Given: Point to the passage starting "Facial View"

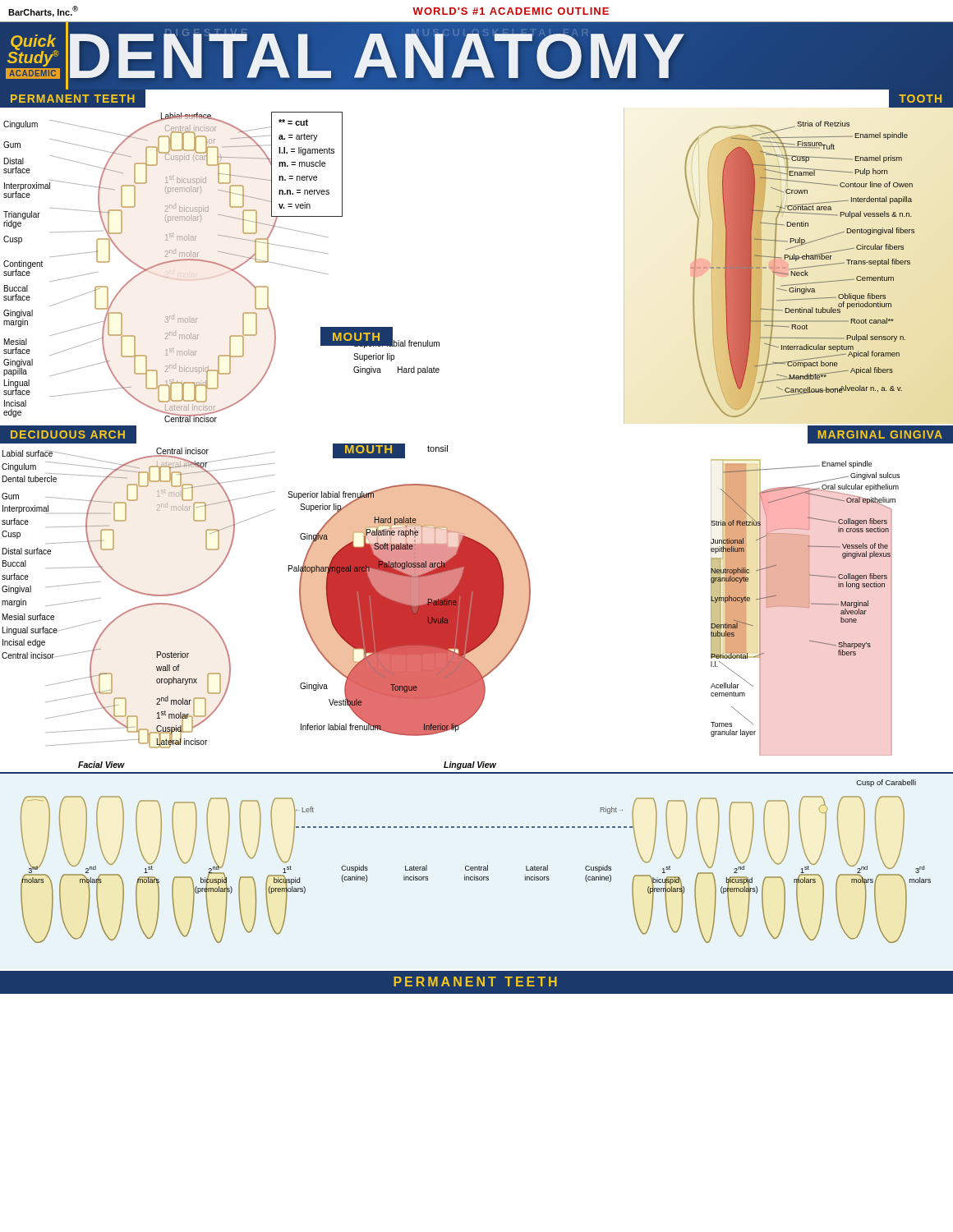Looking at the screenshot, I should (x=101, y=765).
